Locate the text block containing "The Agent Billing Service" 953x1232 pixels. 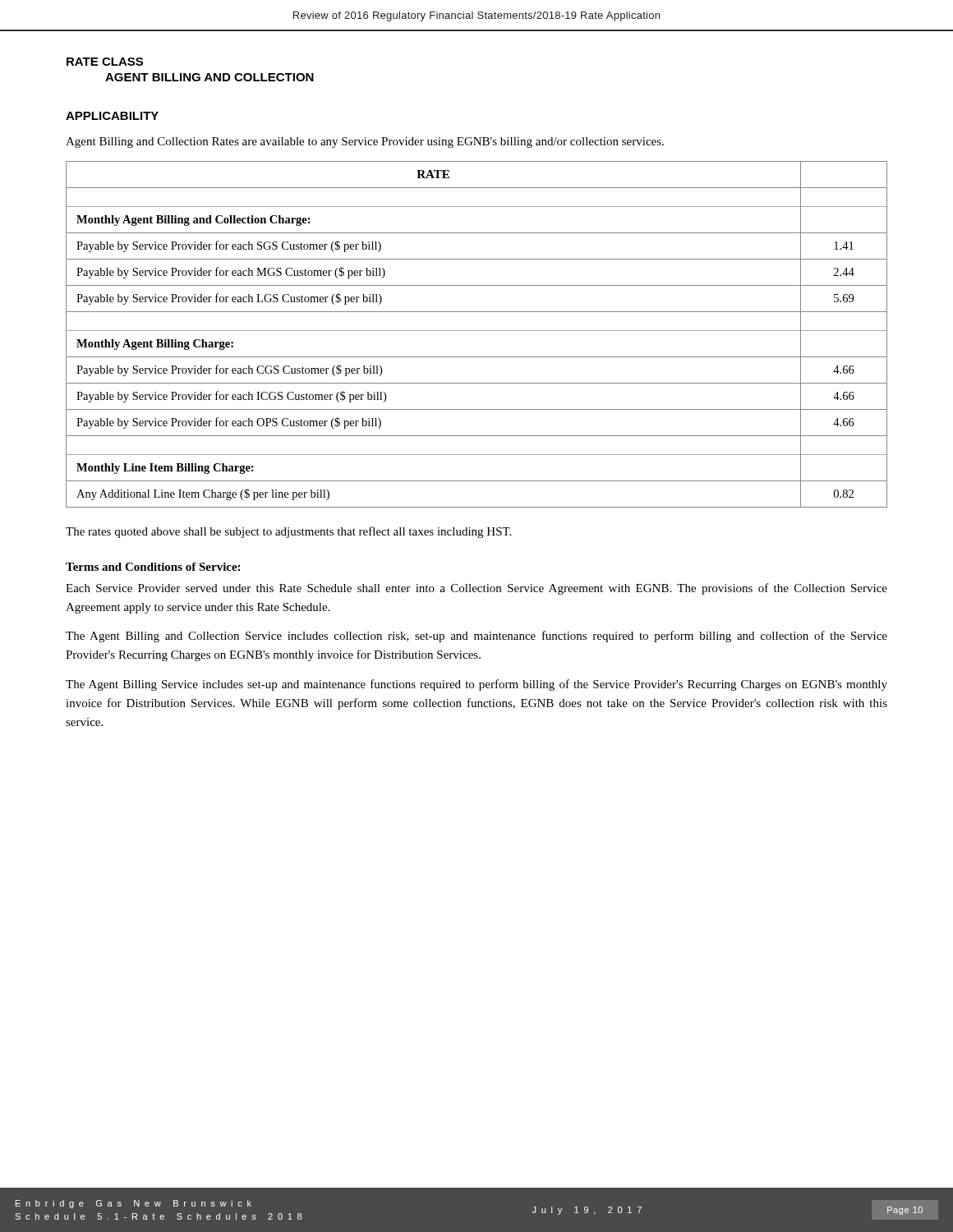click(x=476, y=703)
